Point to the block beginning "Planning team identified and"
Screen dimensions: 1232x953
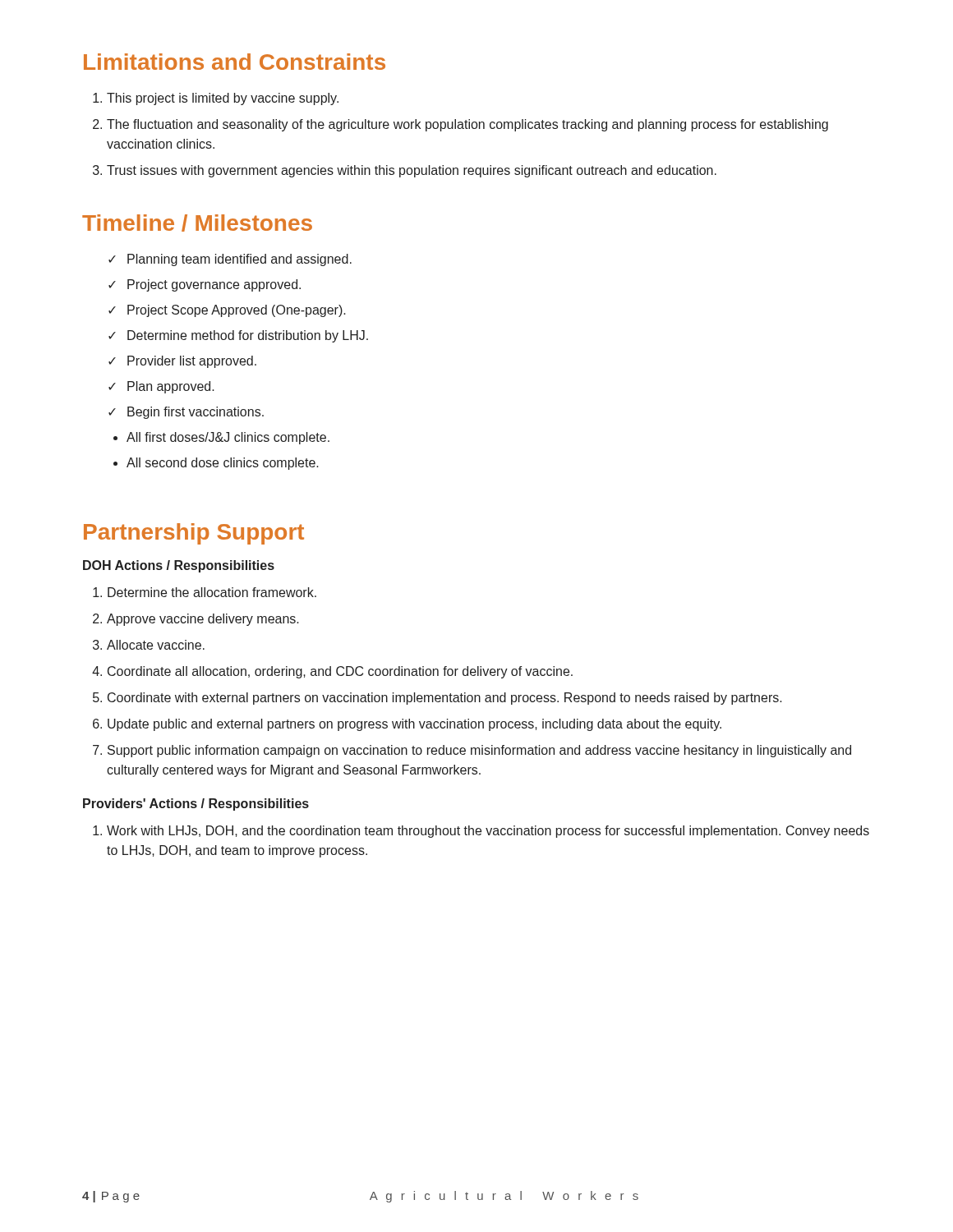[239, 259]
